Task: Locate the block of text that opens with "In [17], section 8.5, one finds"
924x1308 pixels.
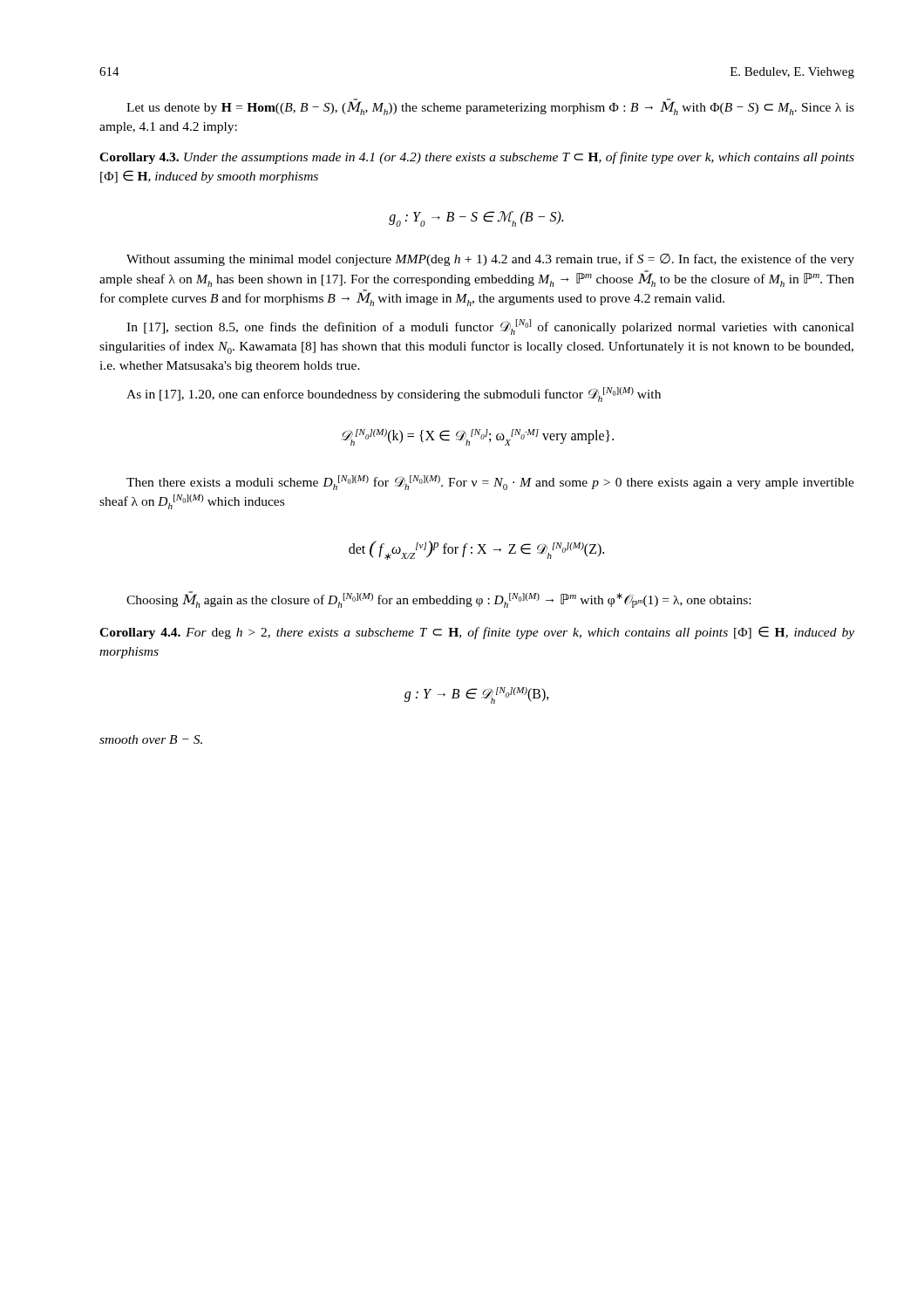Action: tap(477, 346)
